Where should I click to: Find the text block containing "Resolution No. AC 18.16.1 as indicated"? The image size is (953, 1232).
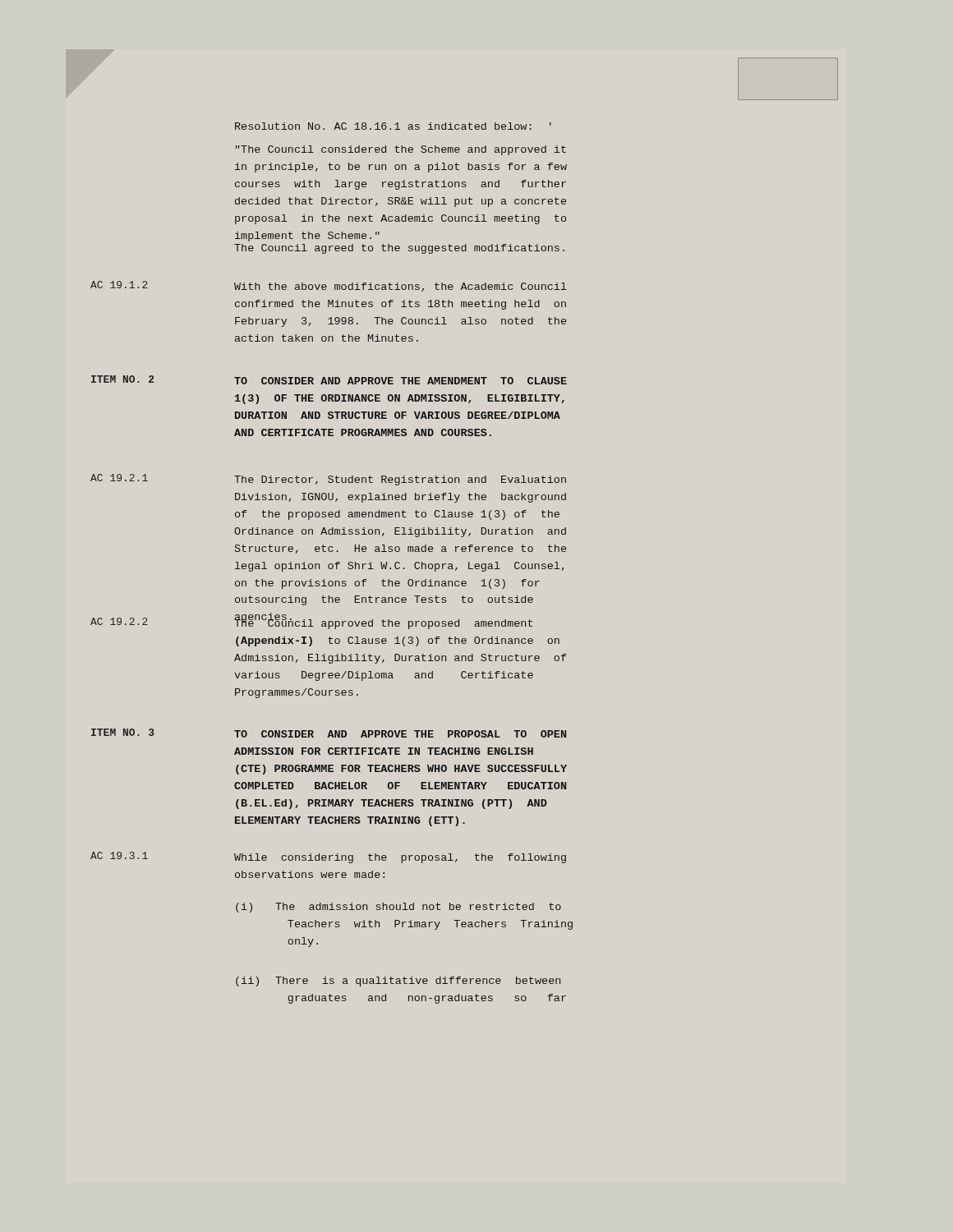pyautogui.click(x=394, y=127)
